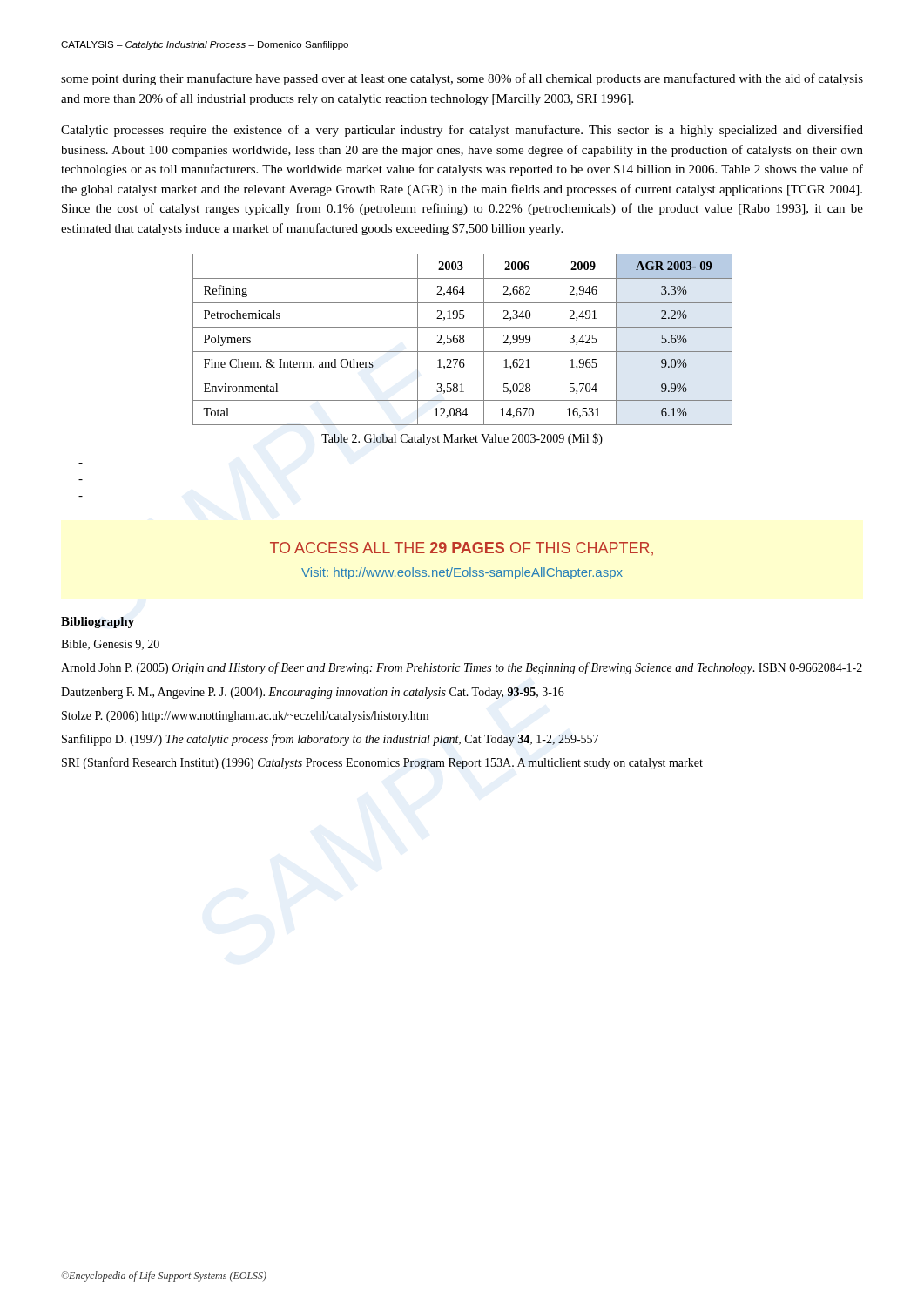Viewport: 924px width, 1307px height.
Task: Locate the passage starting "Sanfilippo D. (1997)"
Action: [330, 740]
